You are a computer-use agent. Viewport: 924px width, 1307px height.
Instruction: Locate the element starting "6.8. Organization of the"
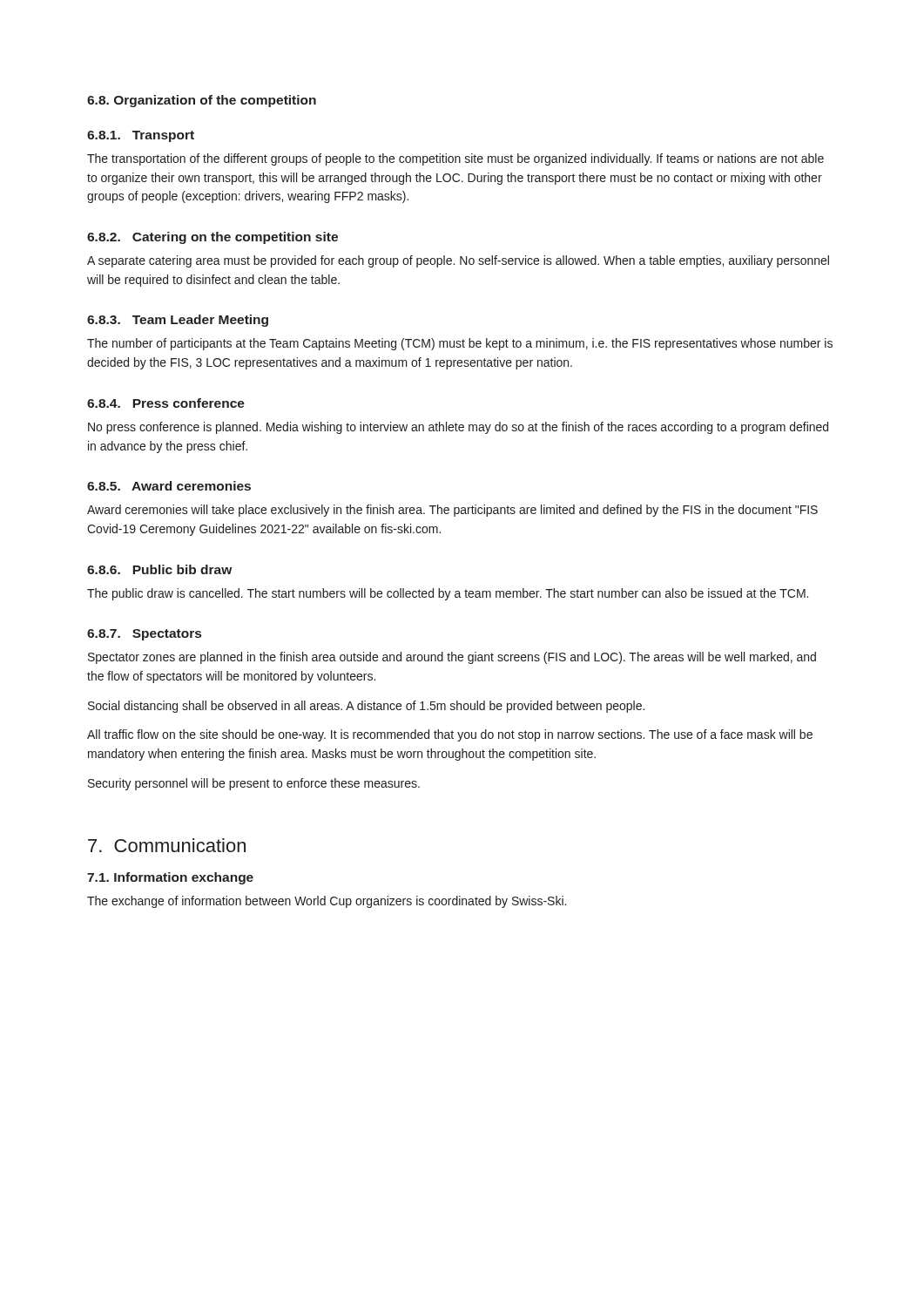coord(202,100)
